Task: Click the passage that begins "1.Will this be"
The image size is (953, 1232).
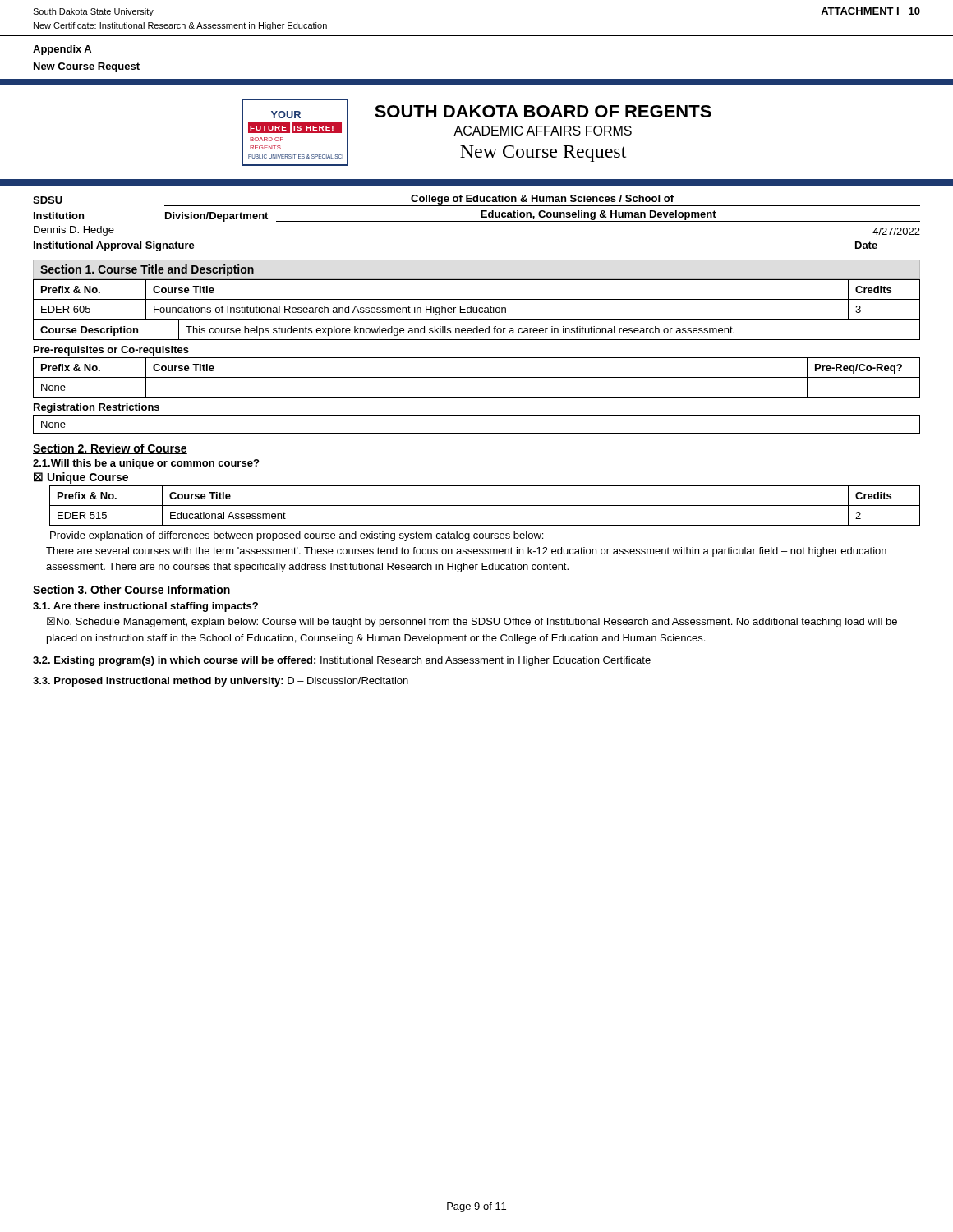Action: 146,462
